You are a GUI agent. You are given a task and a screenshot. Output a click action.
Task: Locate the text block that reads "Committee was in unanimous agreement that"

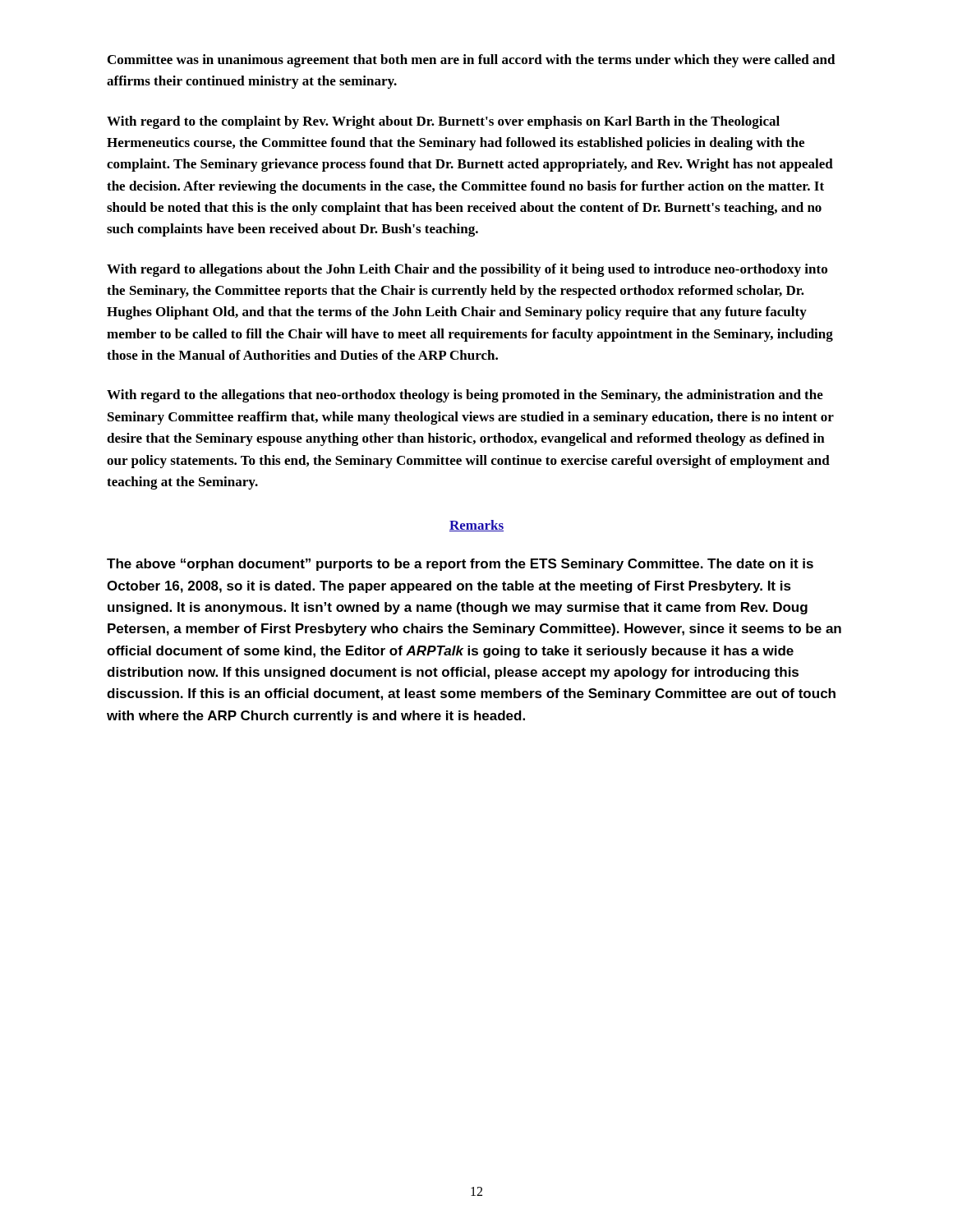[x=471, y=70]
